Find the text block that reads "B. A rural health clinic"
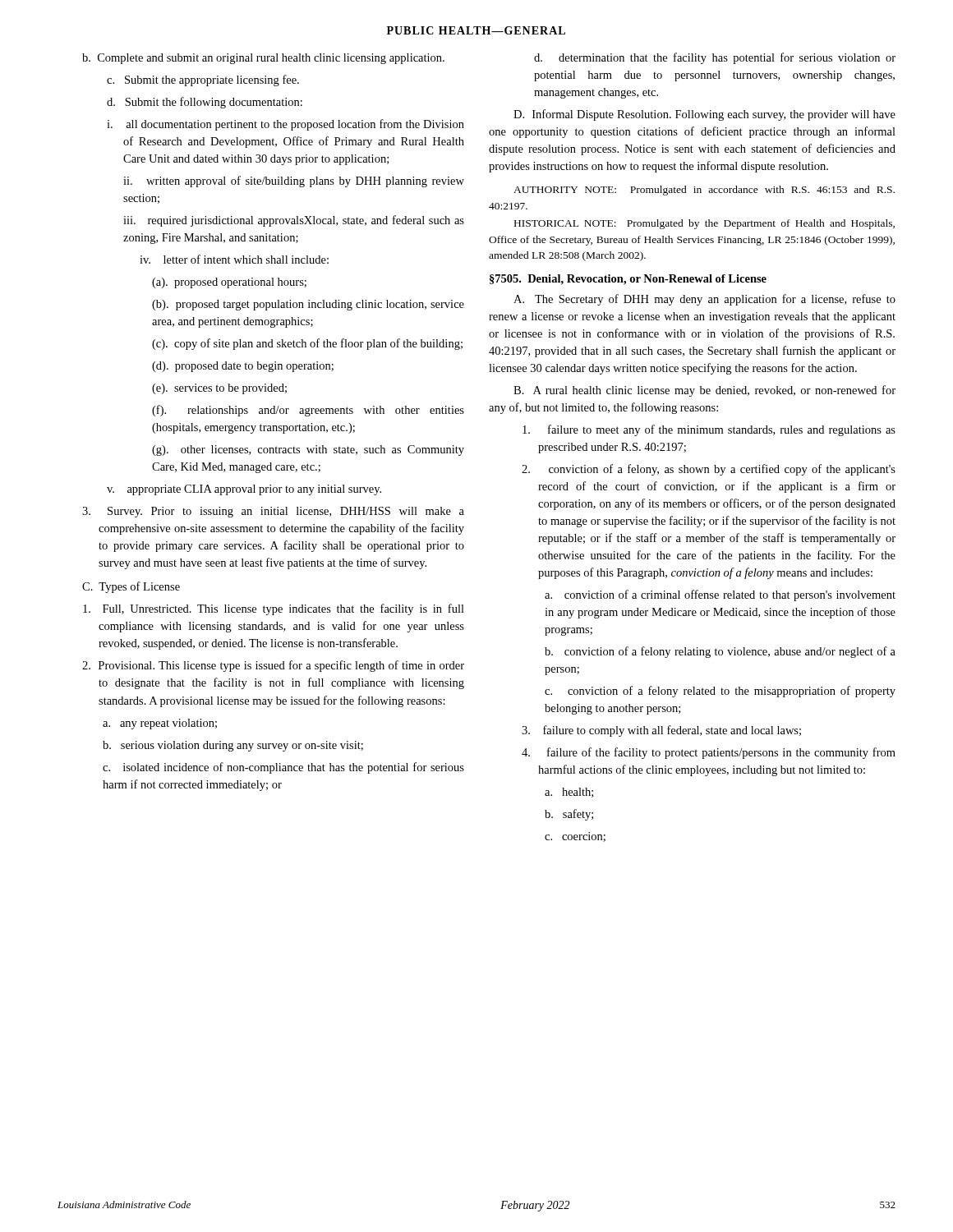Screen dimensions: 1232x953 (x=692, y=399)
